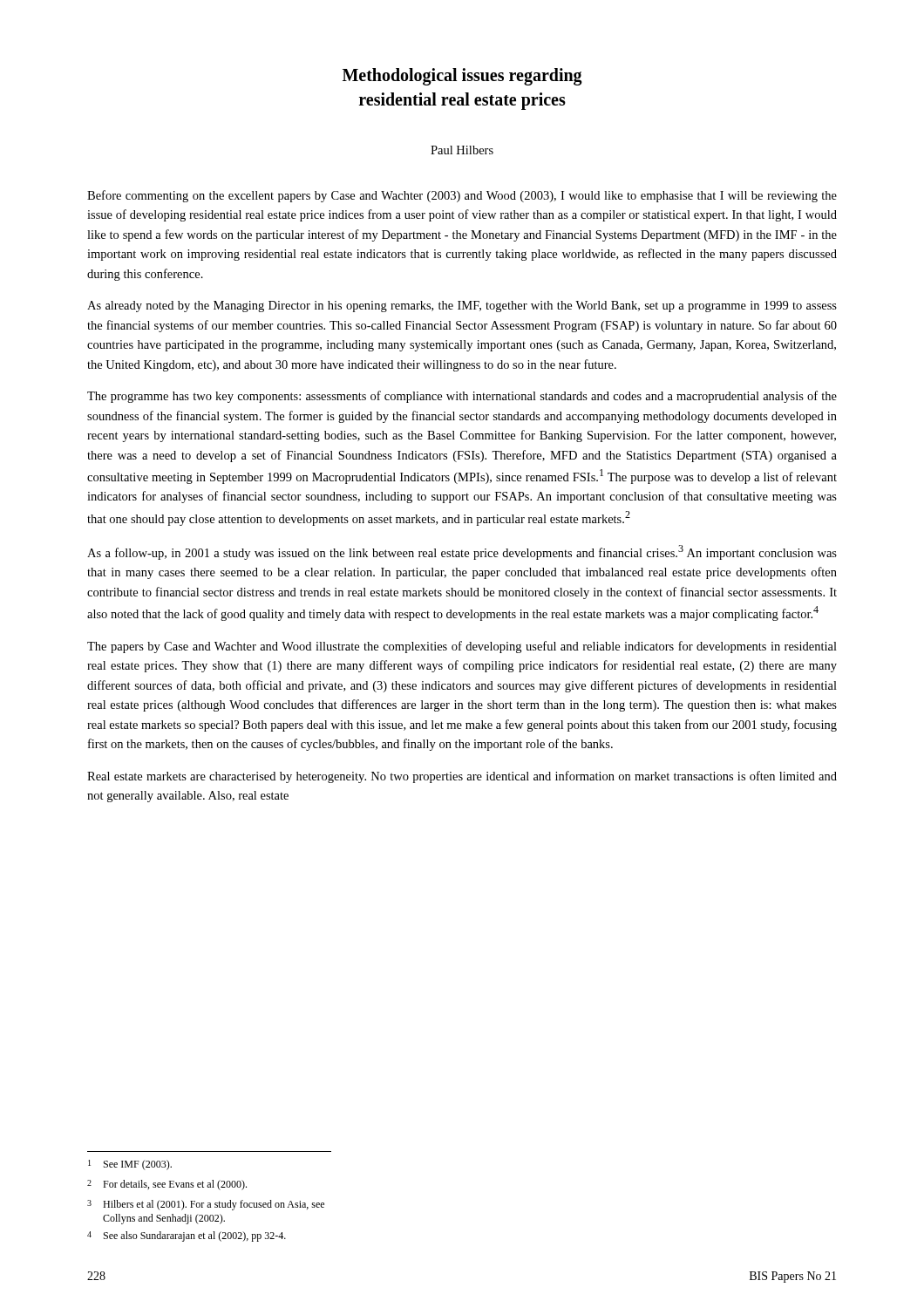924x1308 pixels.
Task: Click the title
Action: tap(462, 87)
